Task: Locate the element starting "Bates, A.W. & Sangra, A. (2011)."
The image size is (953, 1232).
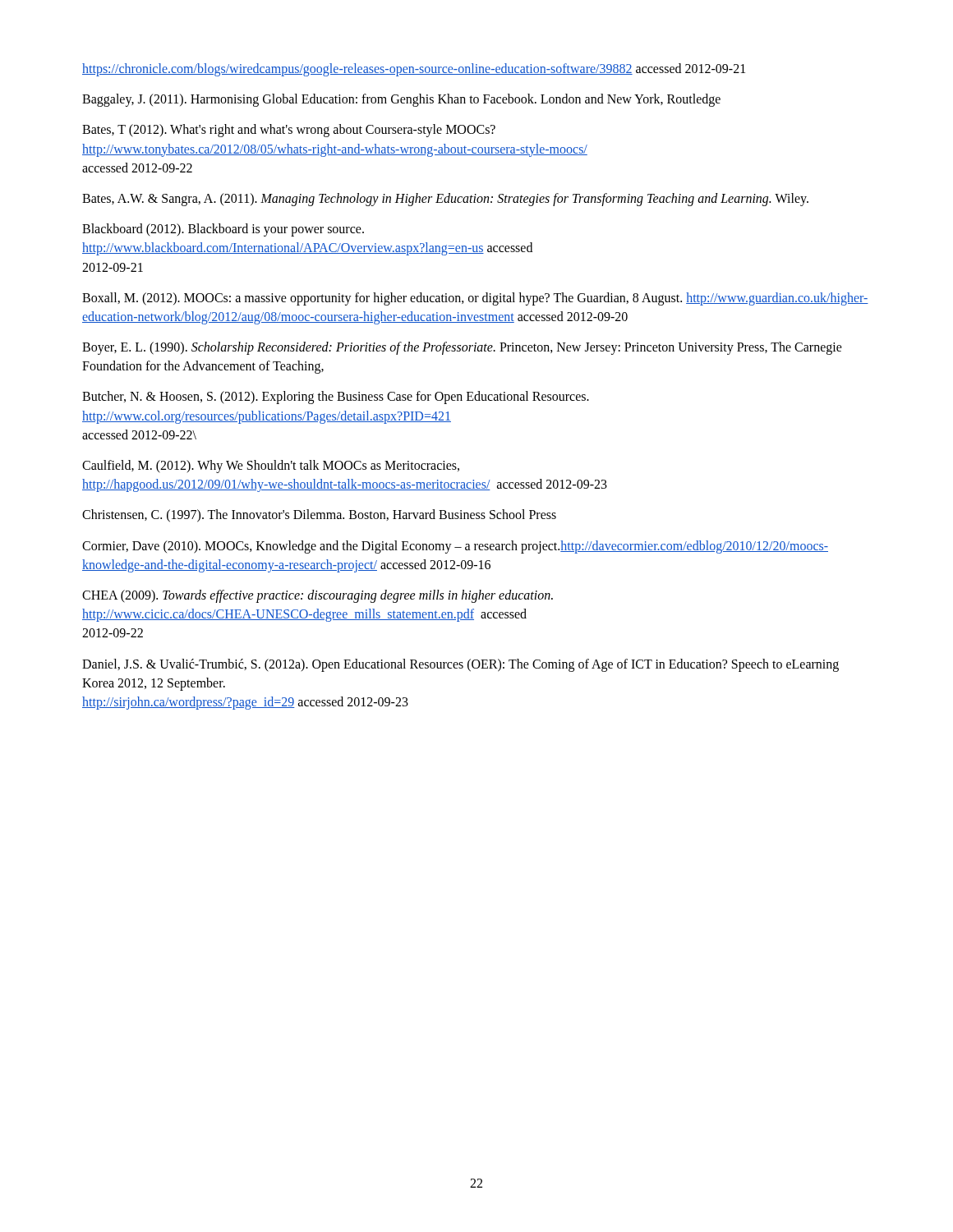Action: (446, 198)
